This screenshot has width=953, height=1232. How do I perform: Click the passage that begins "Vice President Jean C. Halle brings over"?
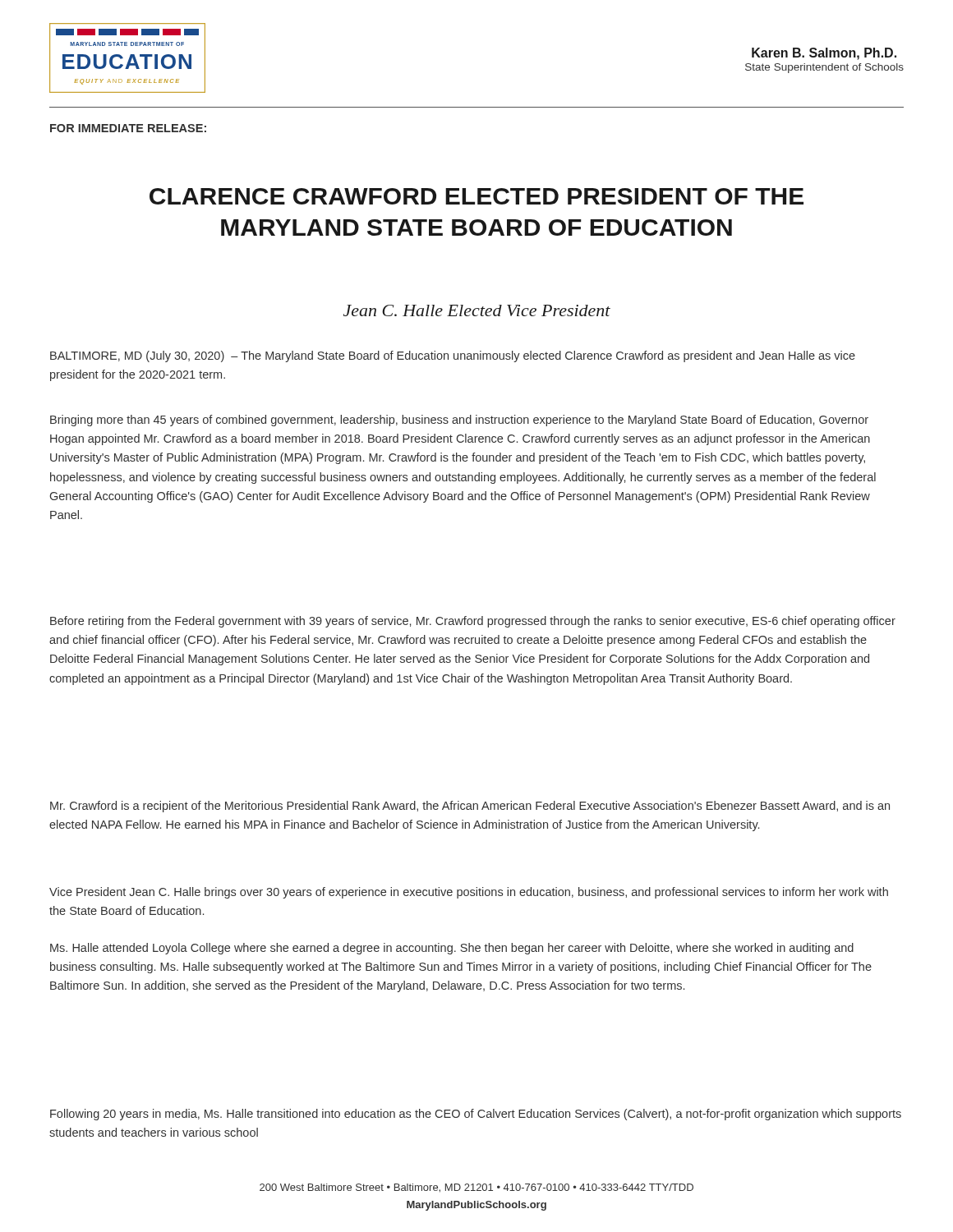[x=469, y=902]
